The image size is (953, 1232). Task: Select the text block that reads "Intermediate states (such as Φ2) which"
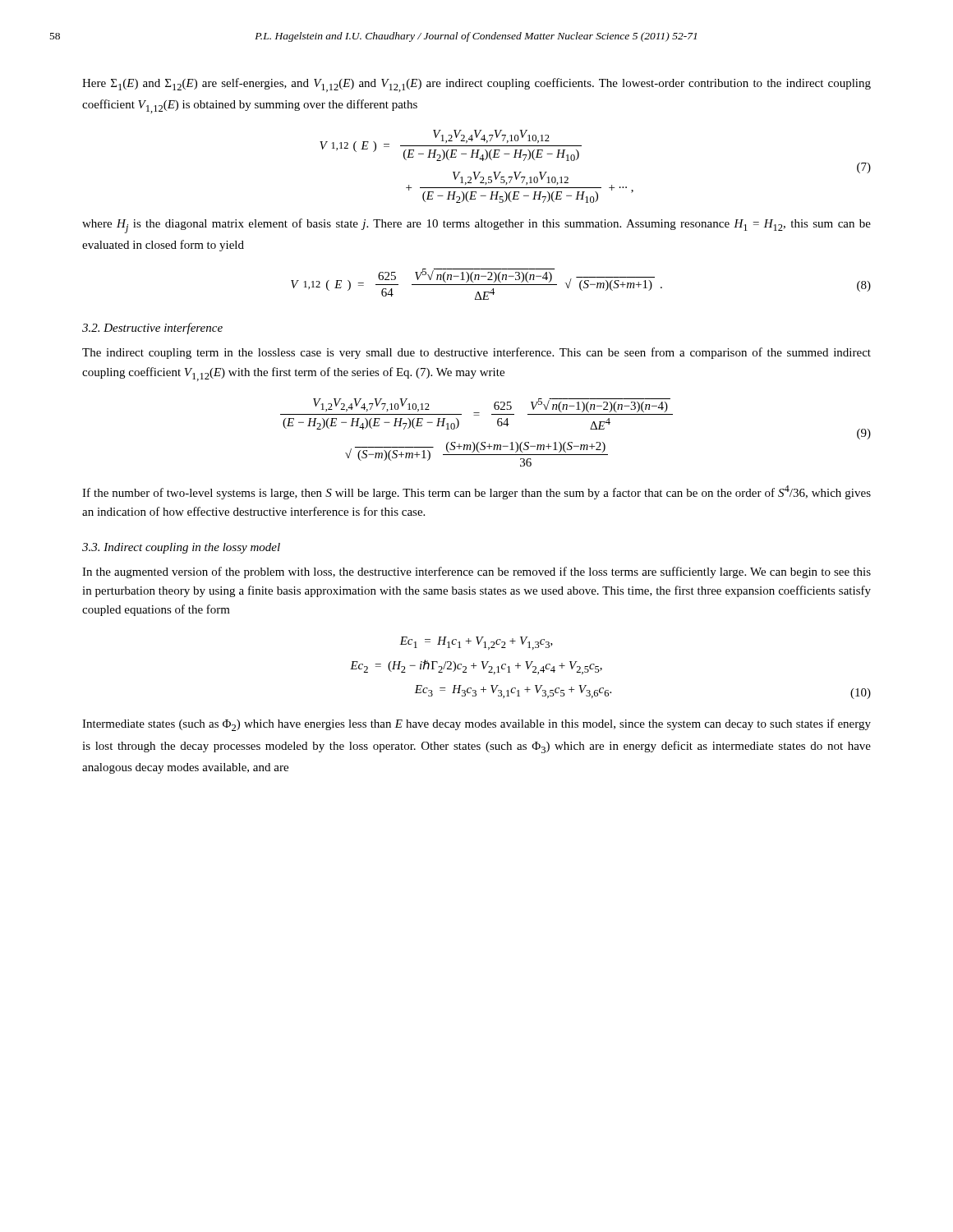[x=476, y=746]
